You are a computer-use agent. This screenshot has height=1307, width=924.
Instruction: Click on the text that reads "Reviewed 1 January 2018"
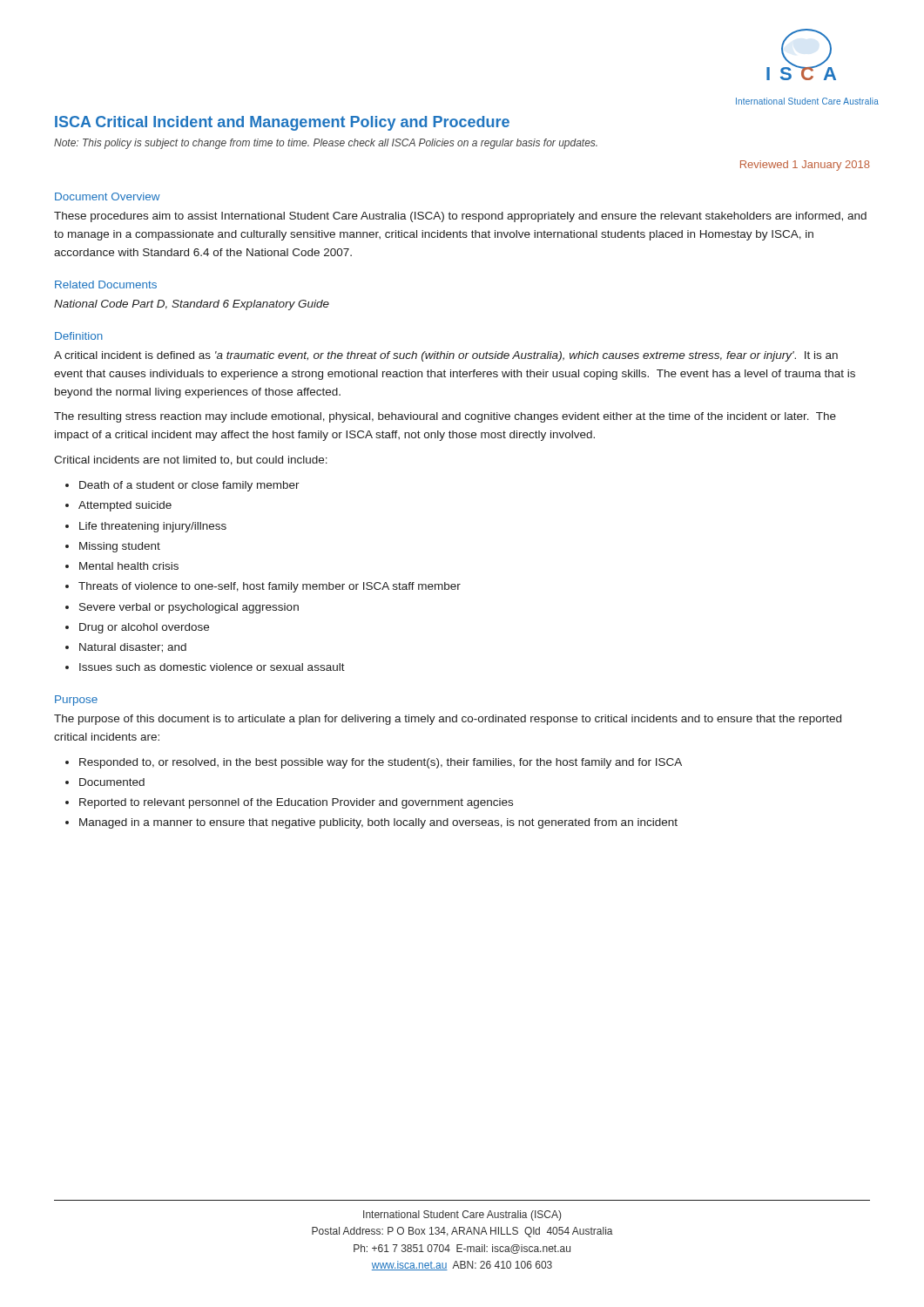tap(805, 164)
